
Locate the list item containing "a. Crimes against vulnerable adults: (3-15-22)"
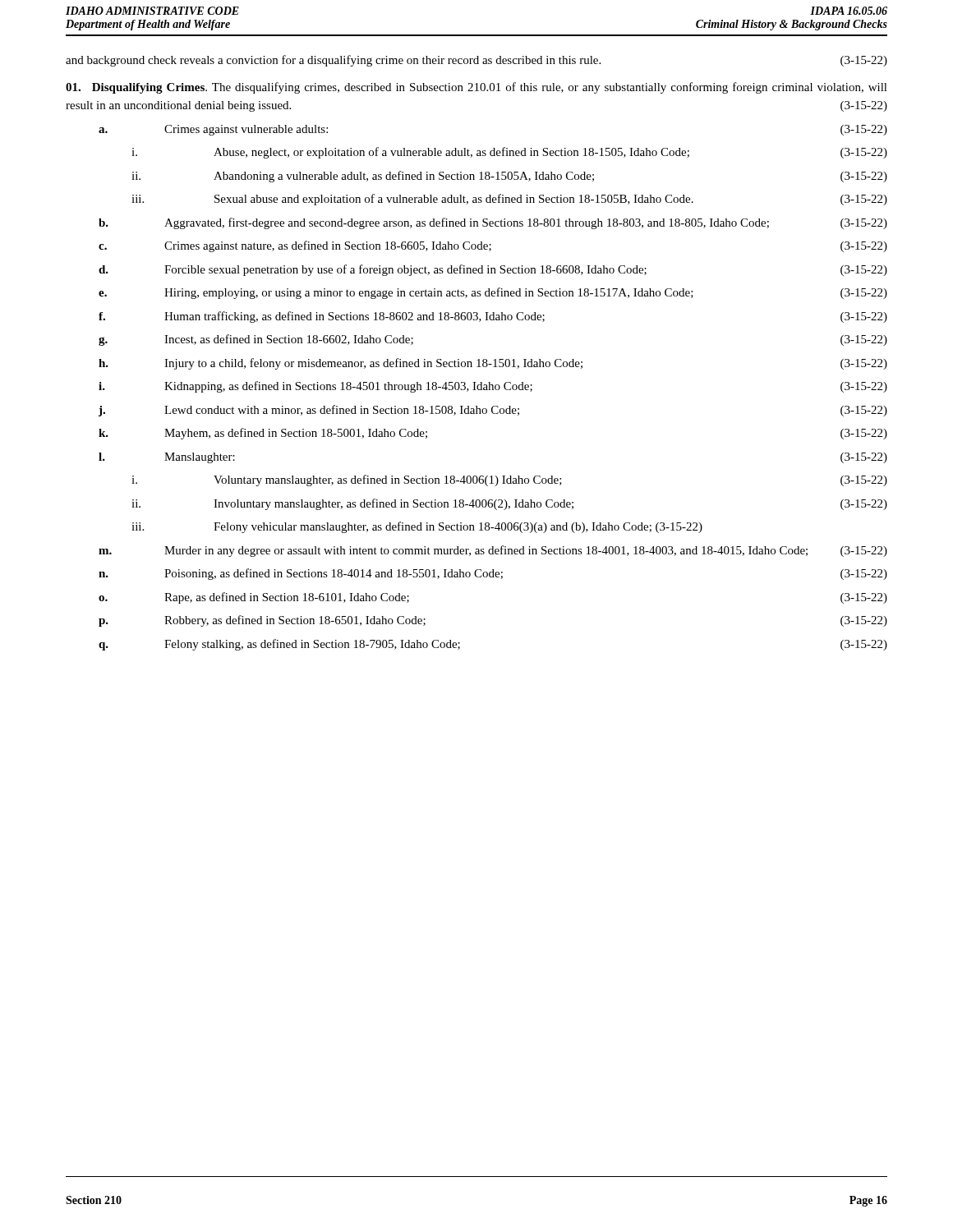101,130
